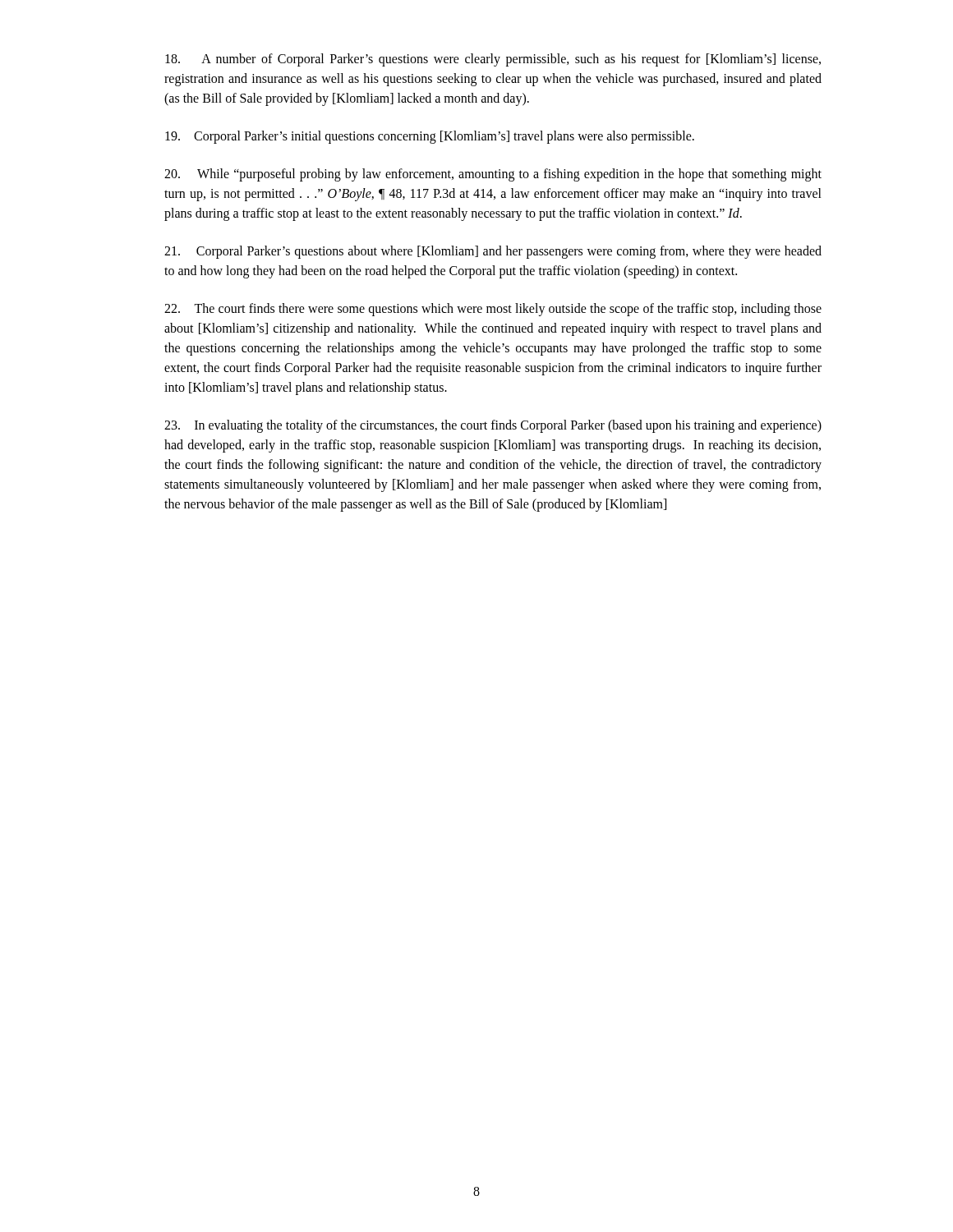Find the block on this page that starts "The court finds there were"
This screenshot has width=953, height=1232.
pos(493,348)
